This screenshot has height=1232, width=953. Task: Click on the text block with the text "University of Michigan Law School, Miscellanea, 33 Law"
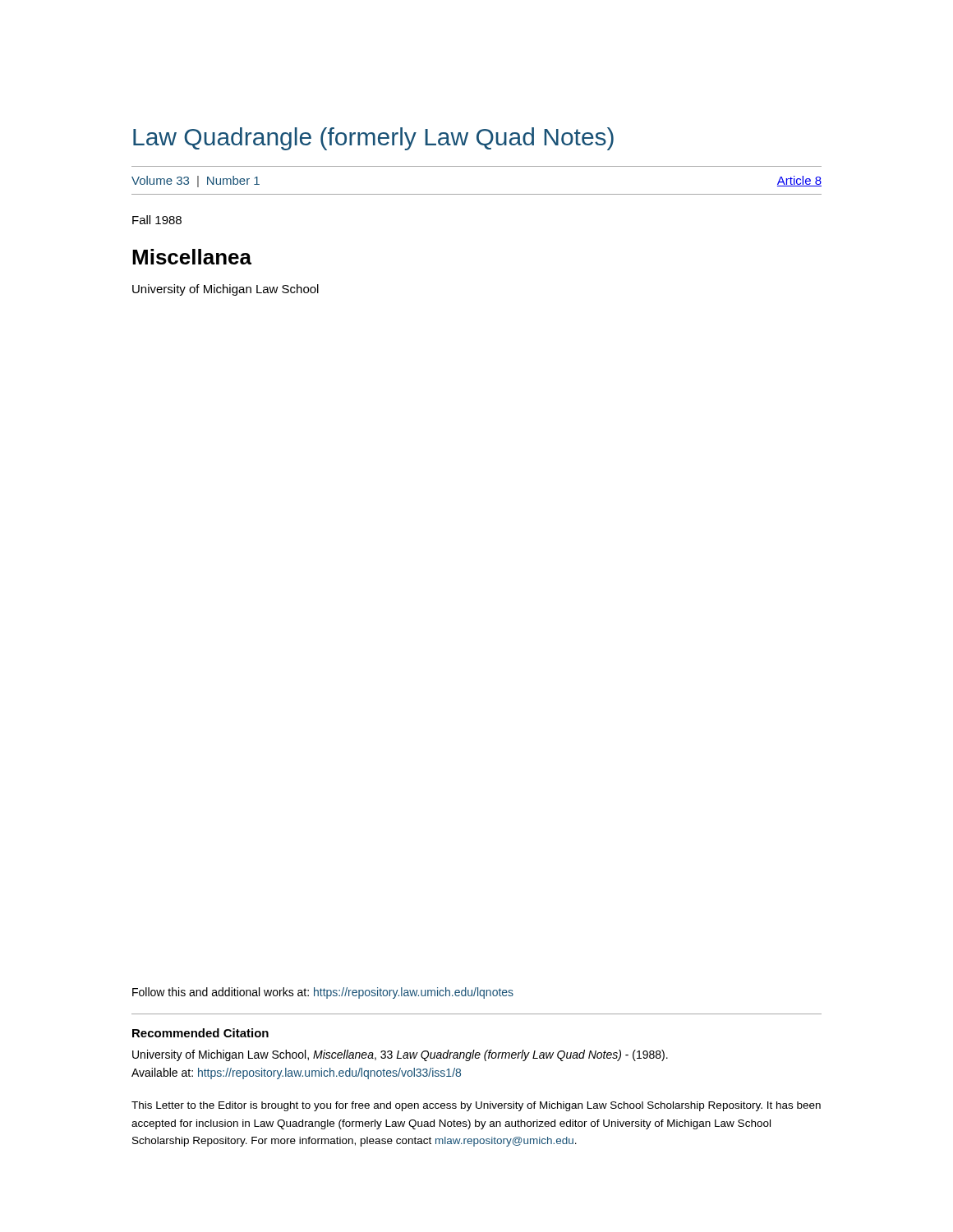click(400, 1063)
